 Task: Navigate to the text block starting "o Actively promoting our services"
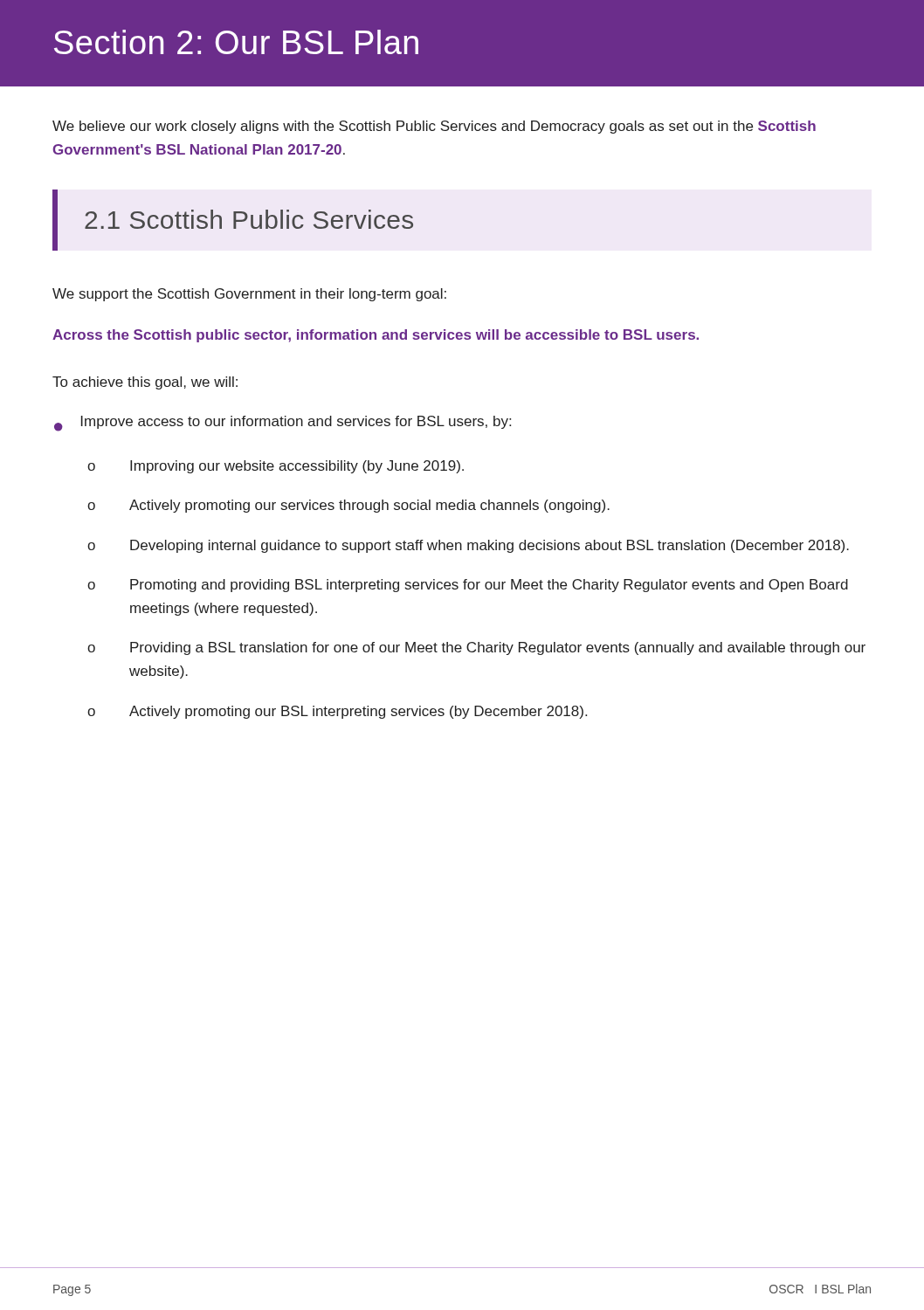coord(349,506)
